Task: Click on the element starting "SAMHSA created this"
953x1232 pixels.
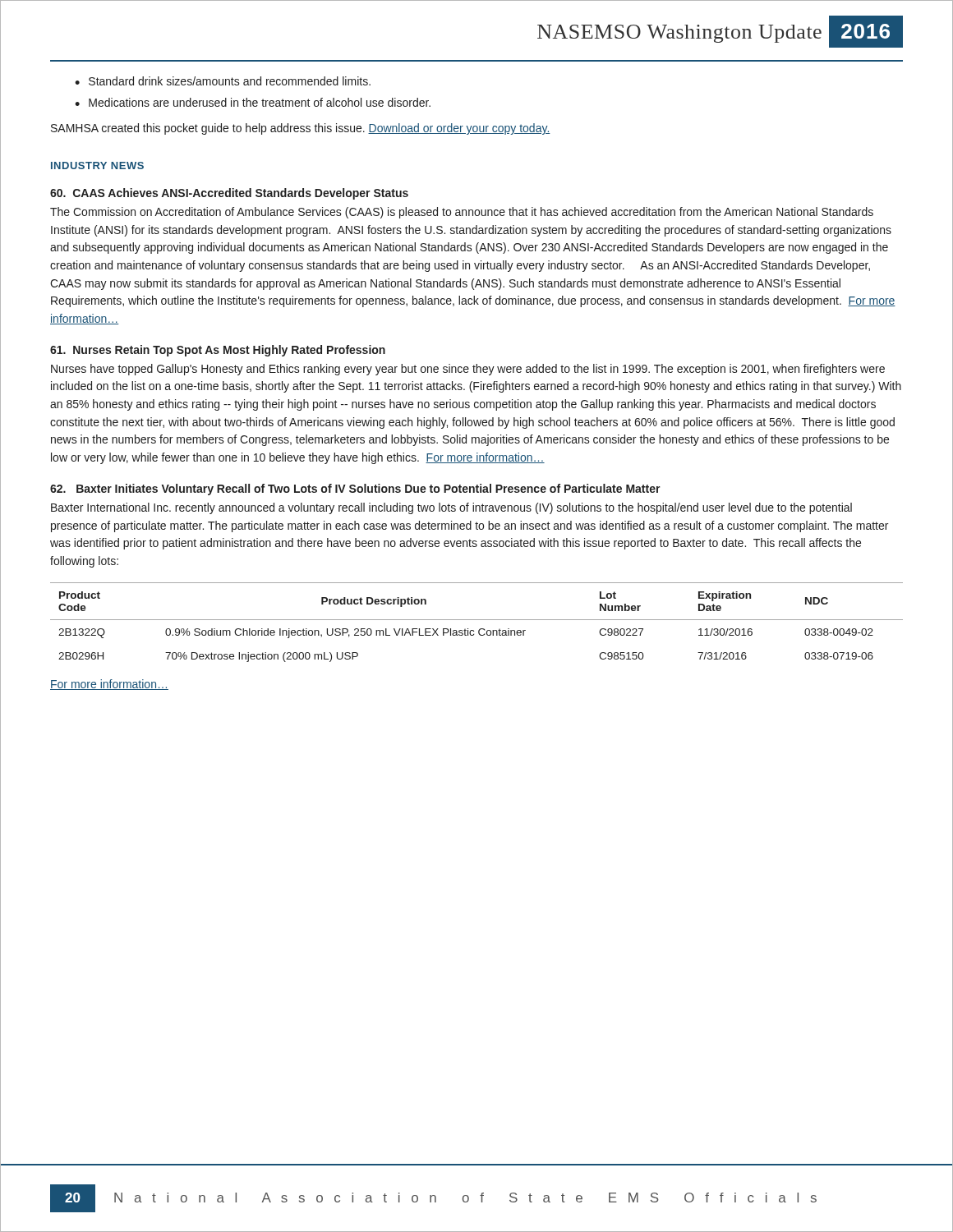Action: coord(300,128)
